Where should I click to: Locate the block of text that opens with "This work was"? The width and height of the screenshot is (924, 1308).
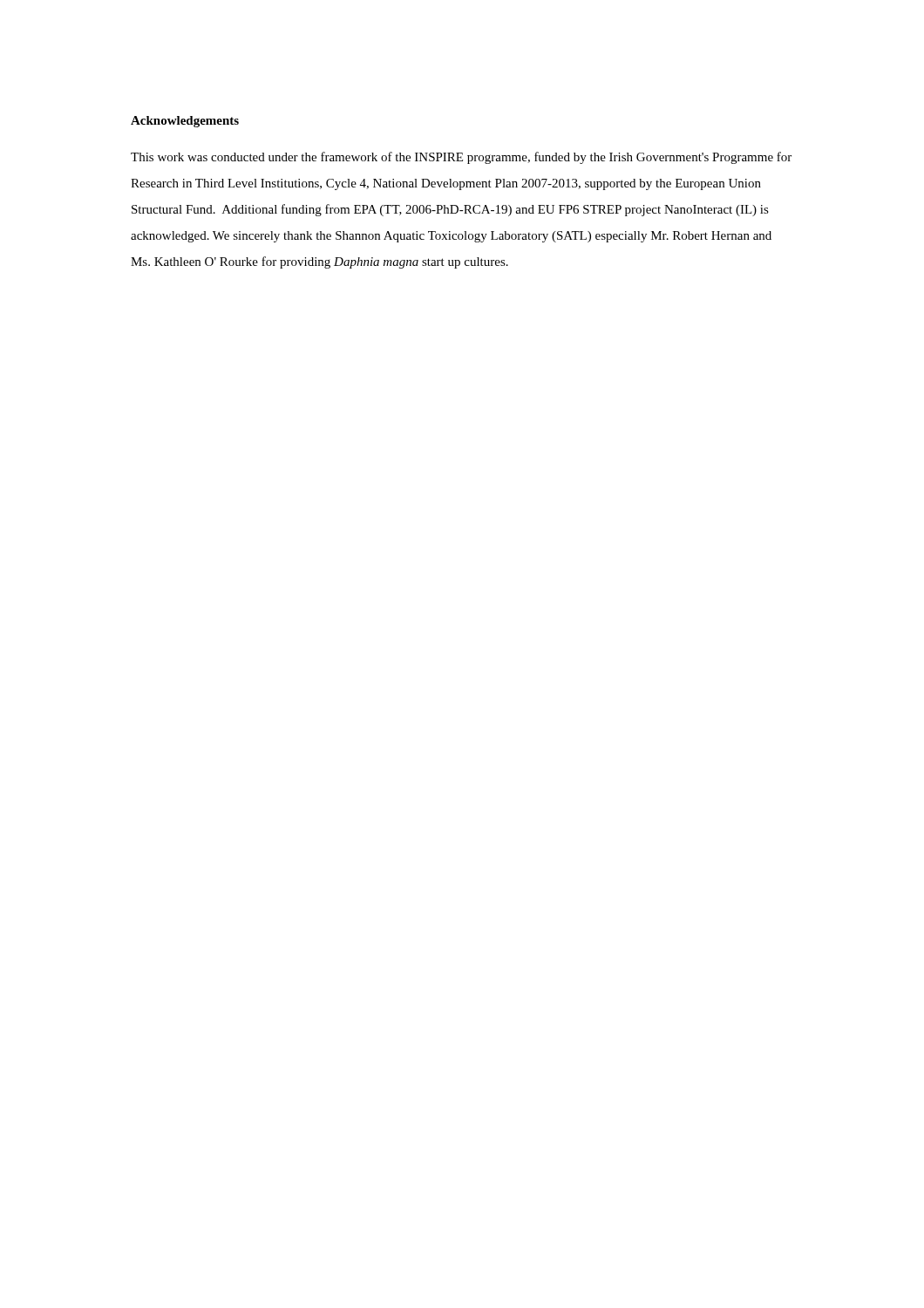tap(461, 209)
